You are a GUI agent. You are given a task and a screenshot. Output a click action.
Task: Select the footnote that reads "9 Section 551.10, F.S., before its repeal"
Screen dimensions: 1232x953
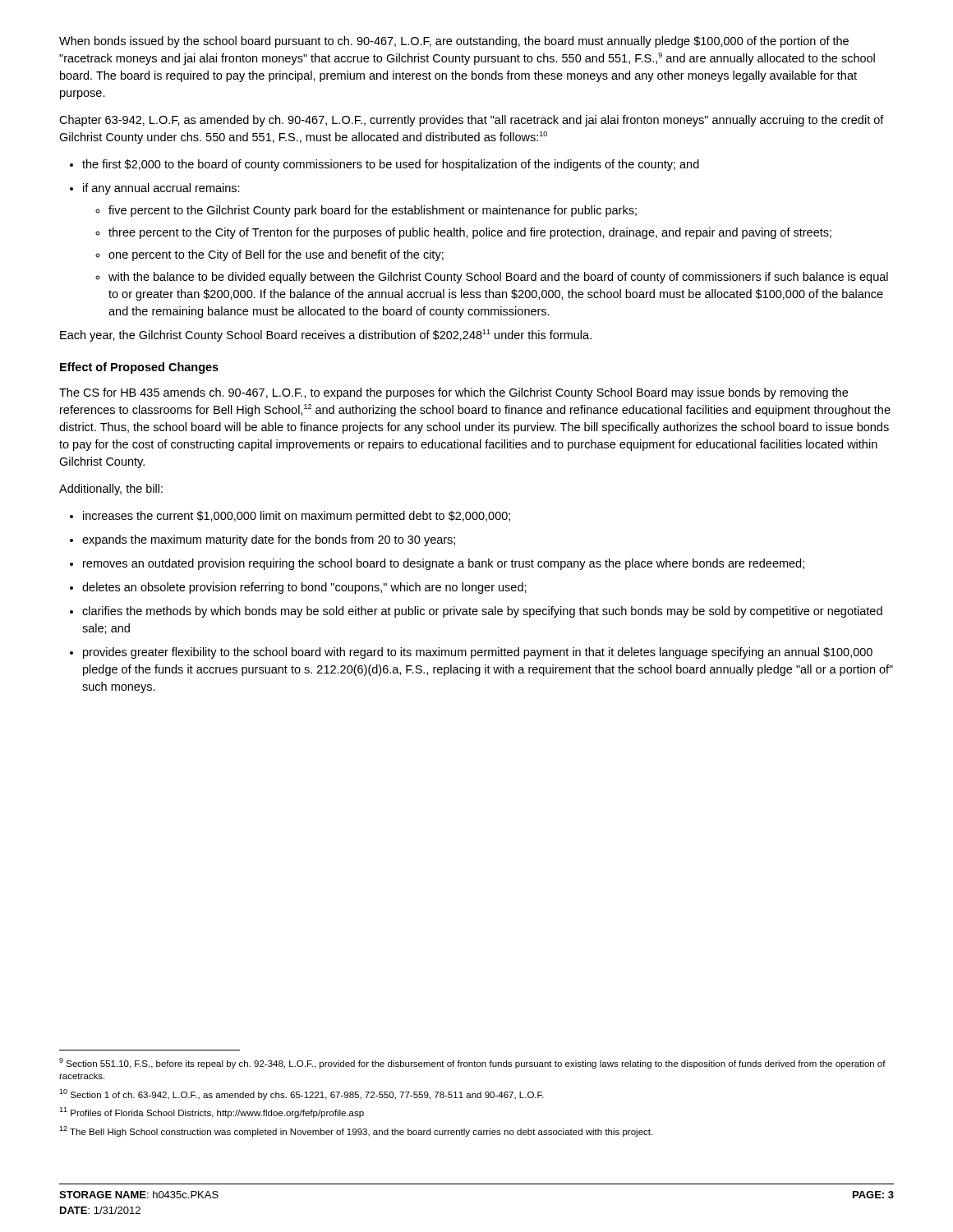[472, 1069]
